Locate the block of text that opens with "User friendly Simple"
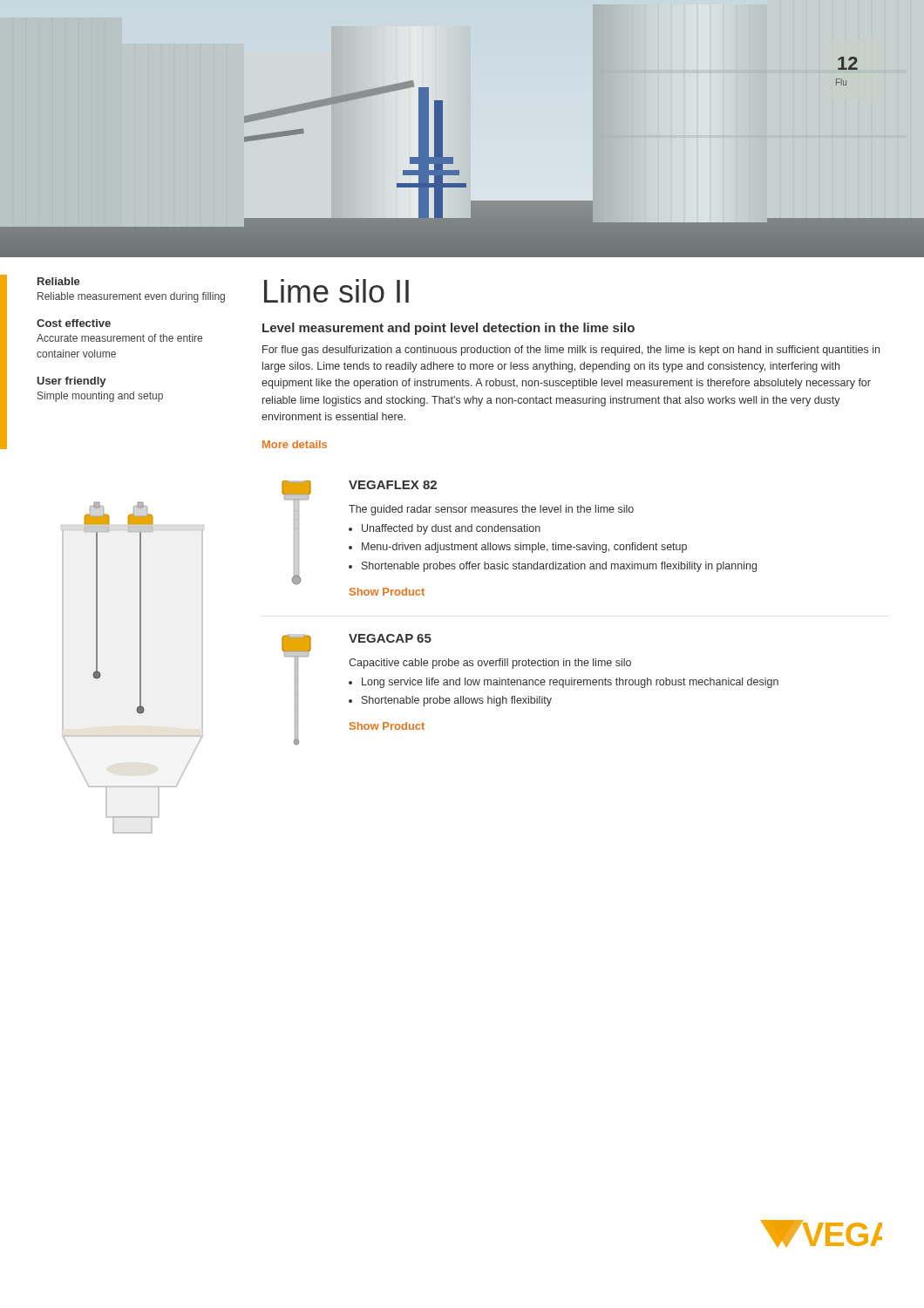Screen dimensions: 1308x924 pos(133,389)
